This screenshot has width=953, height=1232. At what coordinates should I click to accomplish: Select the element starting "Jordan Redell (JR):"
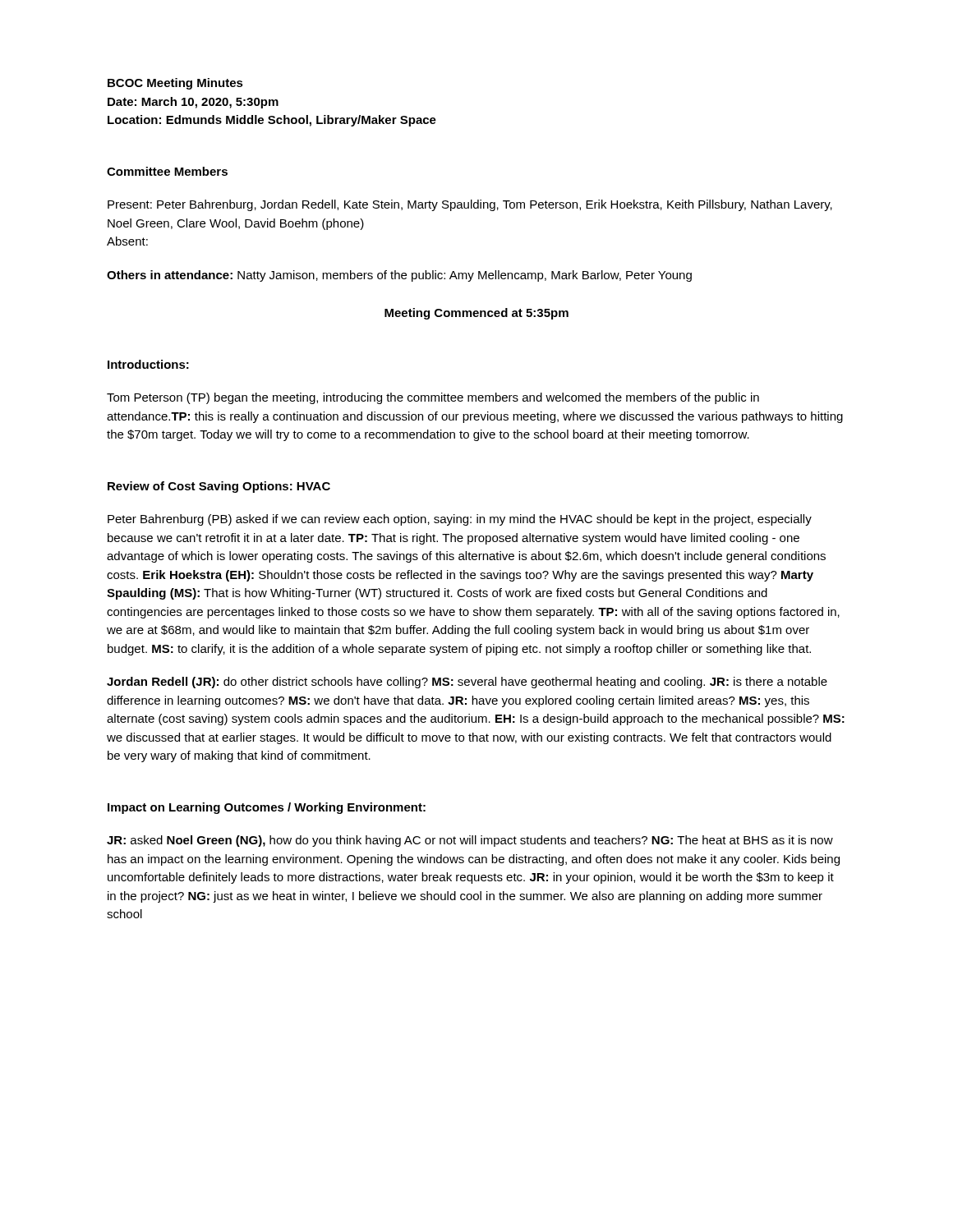(x=476, y=719)
